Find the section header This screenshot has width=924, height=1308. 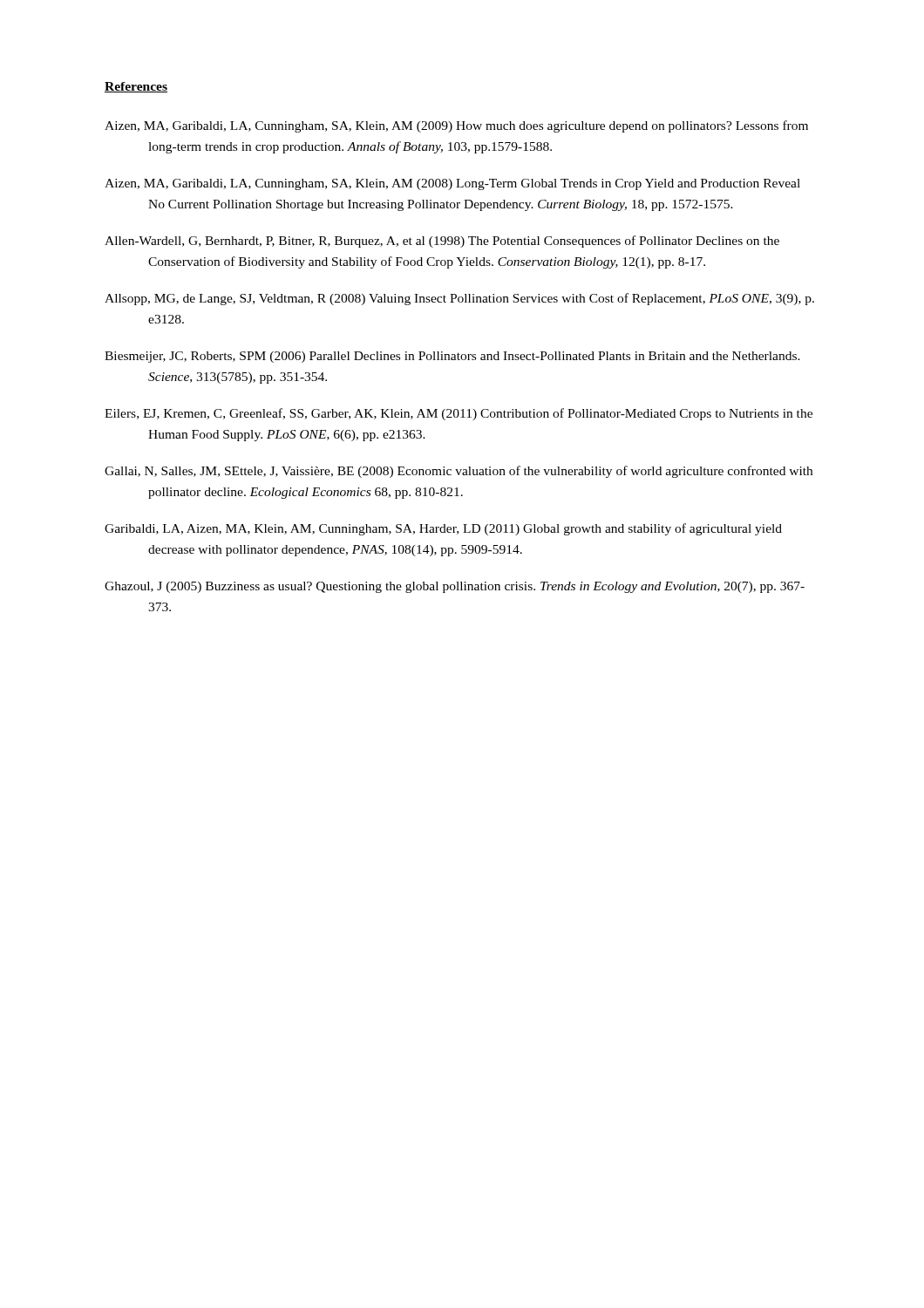(x=136, y=86)
